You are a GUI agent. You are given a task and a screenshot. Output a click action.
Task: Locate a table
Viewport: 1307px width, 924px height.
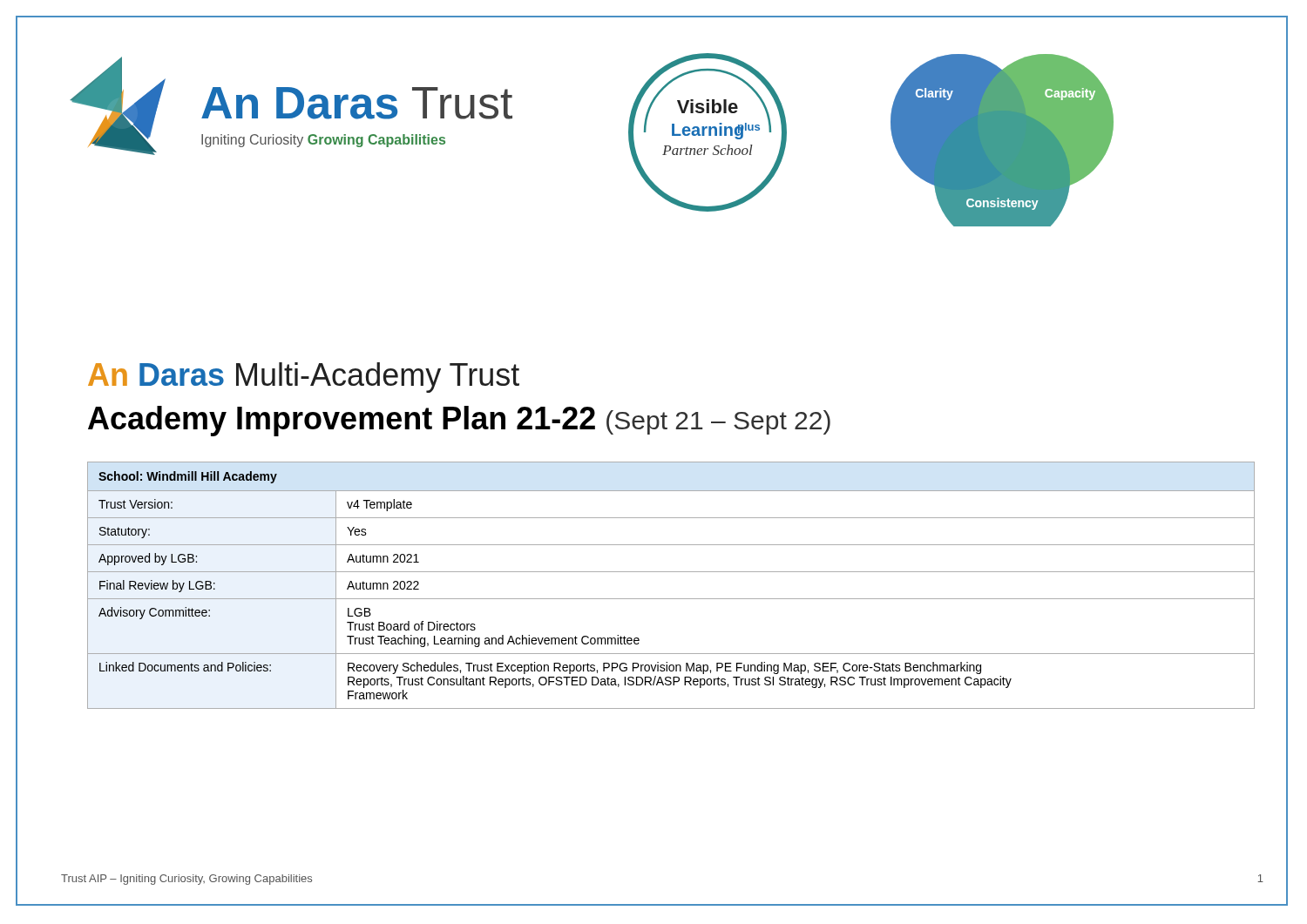(x=671, y=585)
